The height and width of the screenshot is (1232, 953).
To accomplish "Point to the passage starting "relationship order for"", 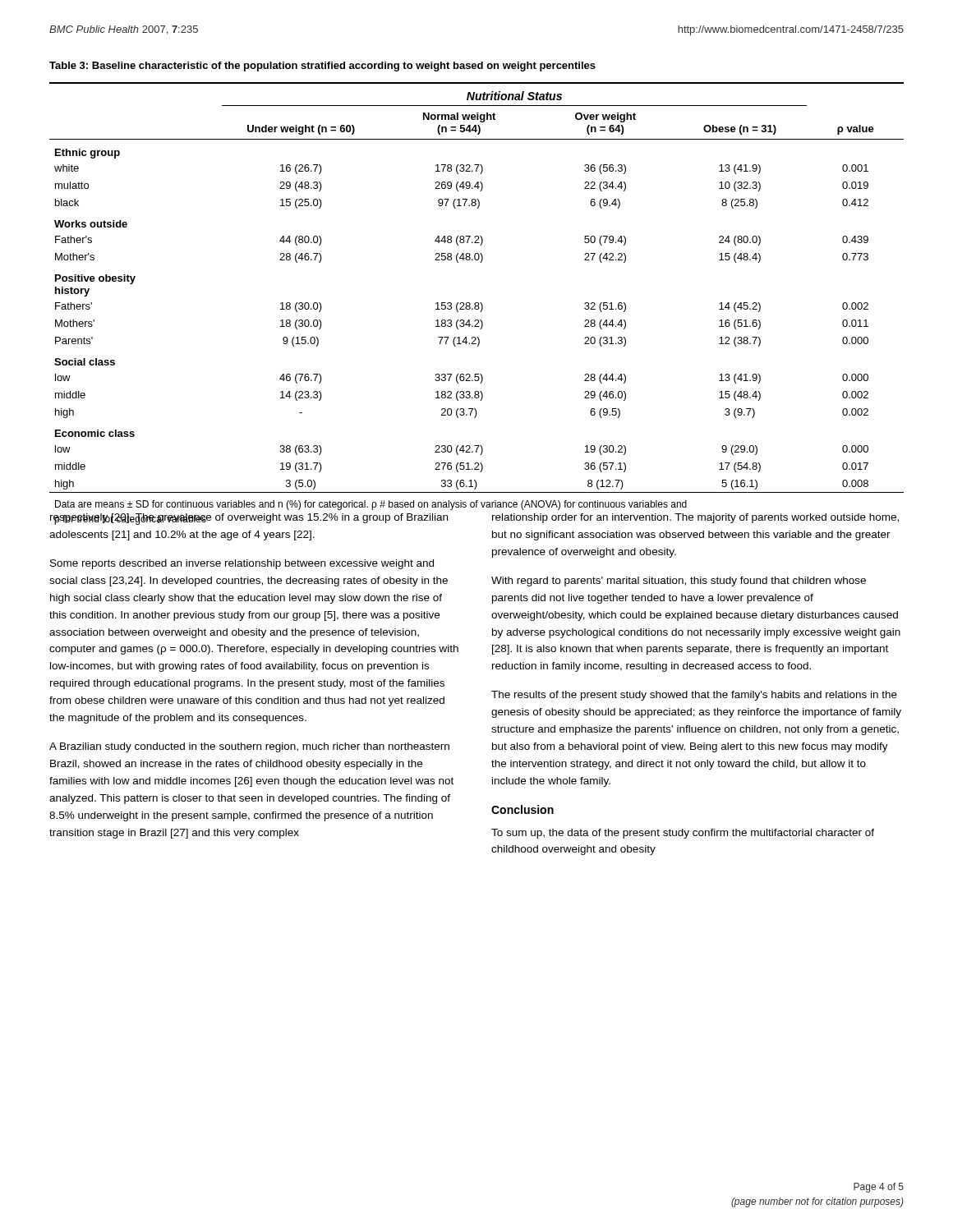I will 698,650.
